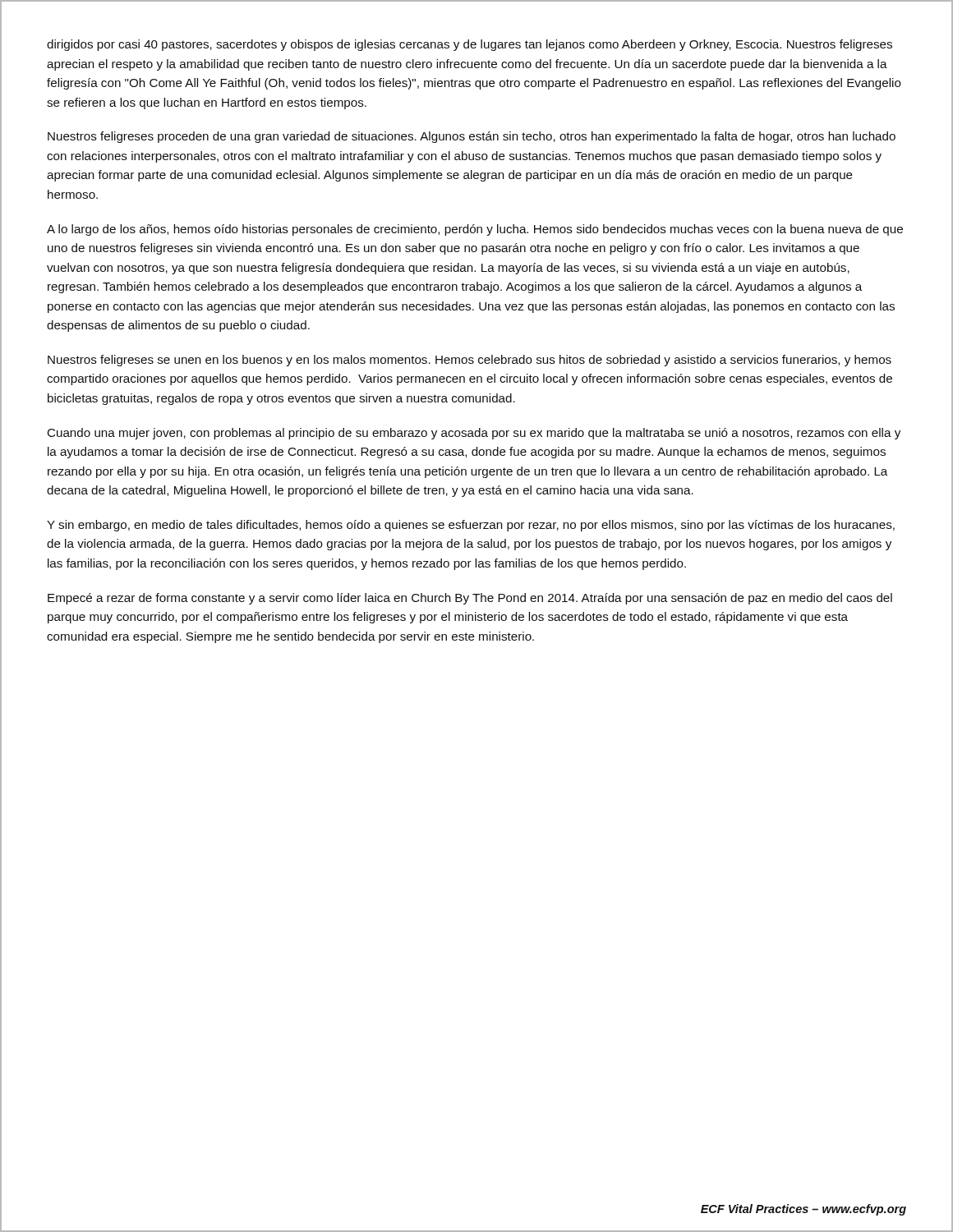The width and height of the screenshot is (953, 1232).
Task: Point to the passage starting "Cuando una mujer joven,"
Action: (474, 461)
